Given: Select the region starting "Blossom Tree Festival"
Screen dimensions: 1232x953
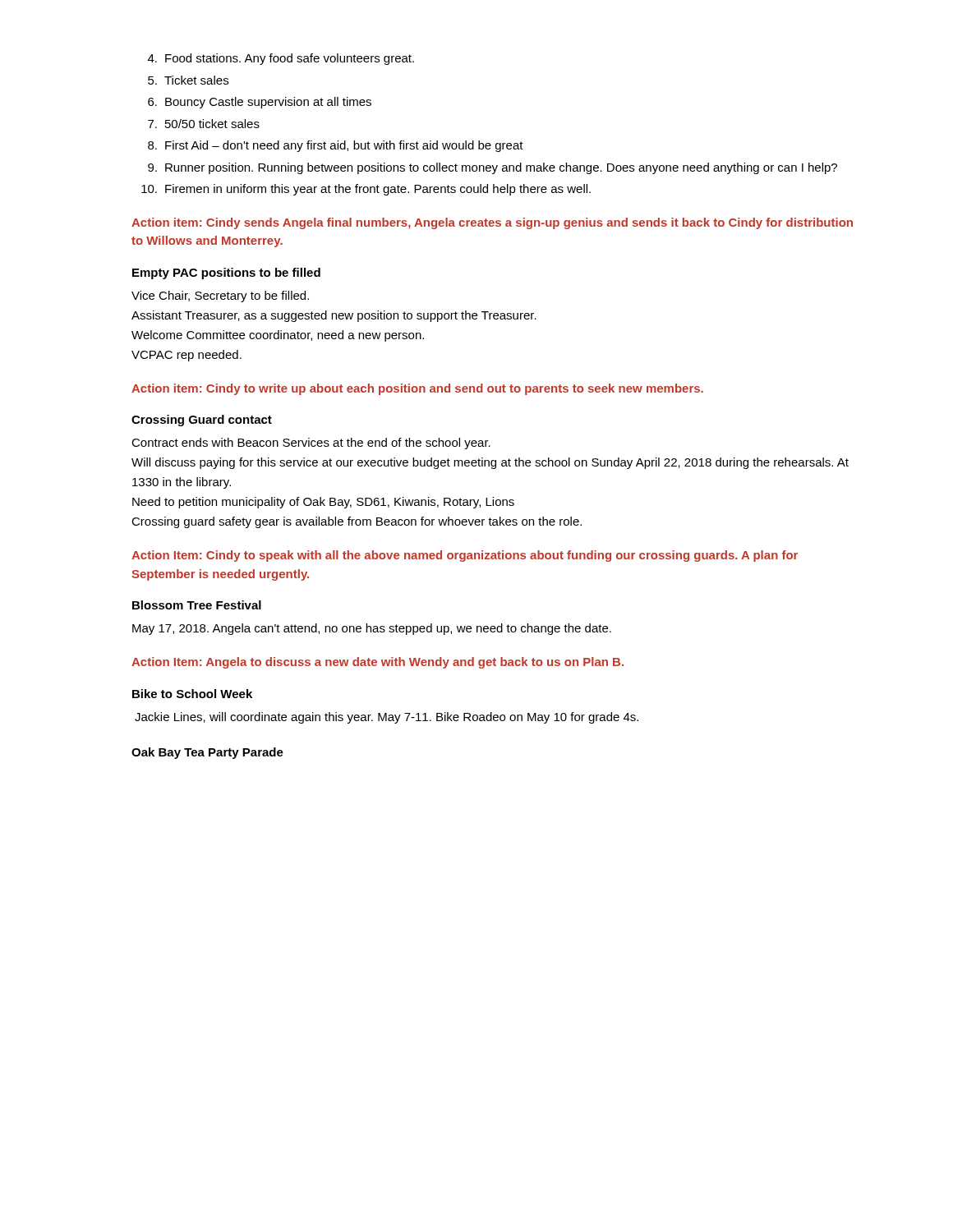Looking at the screenshot, I should 197,605.
